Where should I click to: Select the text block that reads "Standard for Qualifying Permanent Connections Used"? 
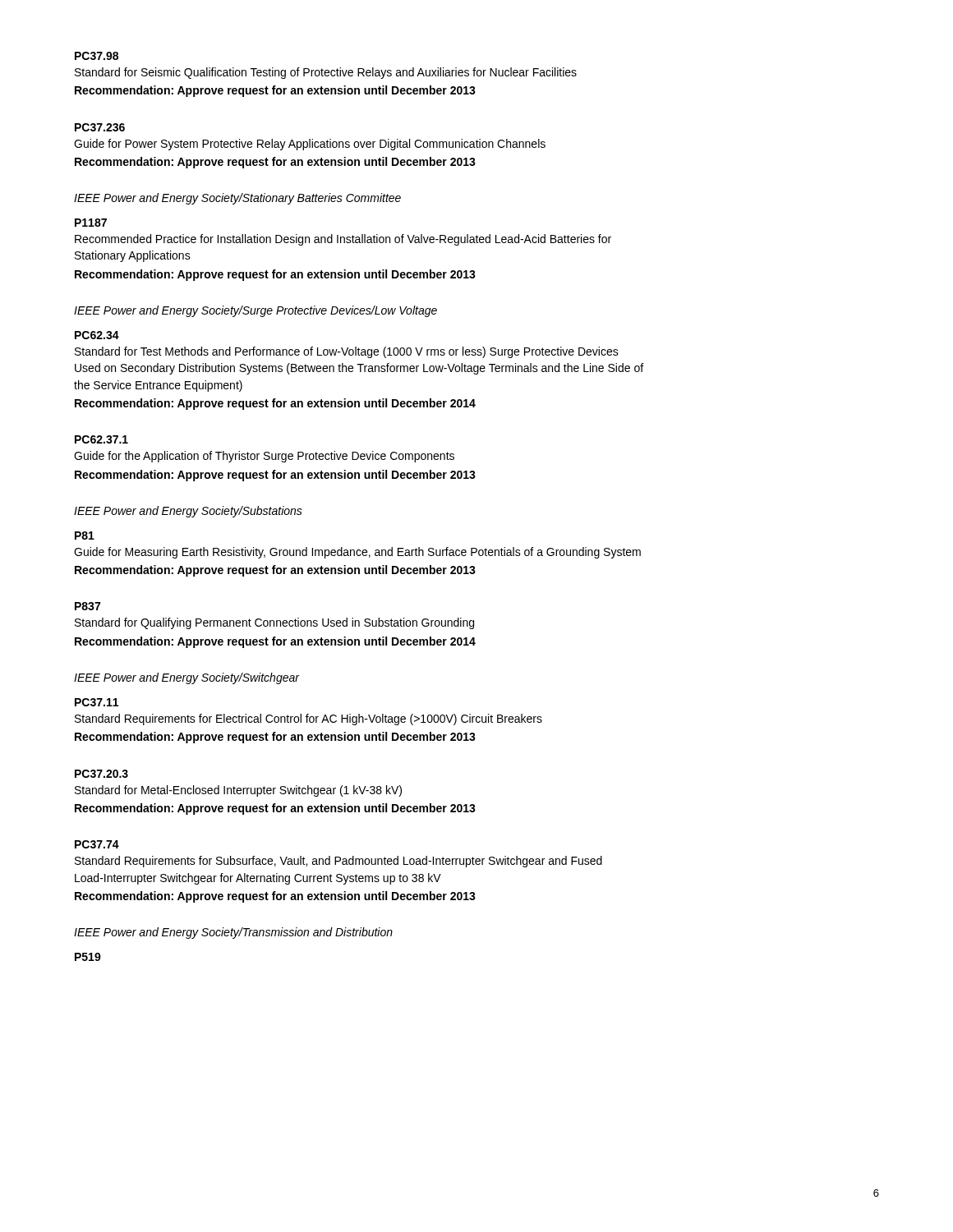[x=274, y=623]
